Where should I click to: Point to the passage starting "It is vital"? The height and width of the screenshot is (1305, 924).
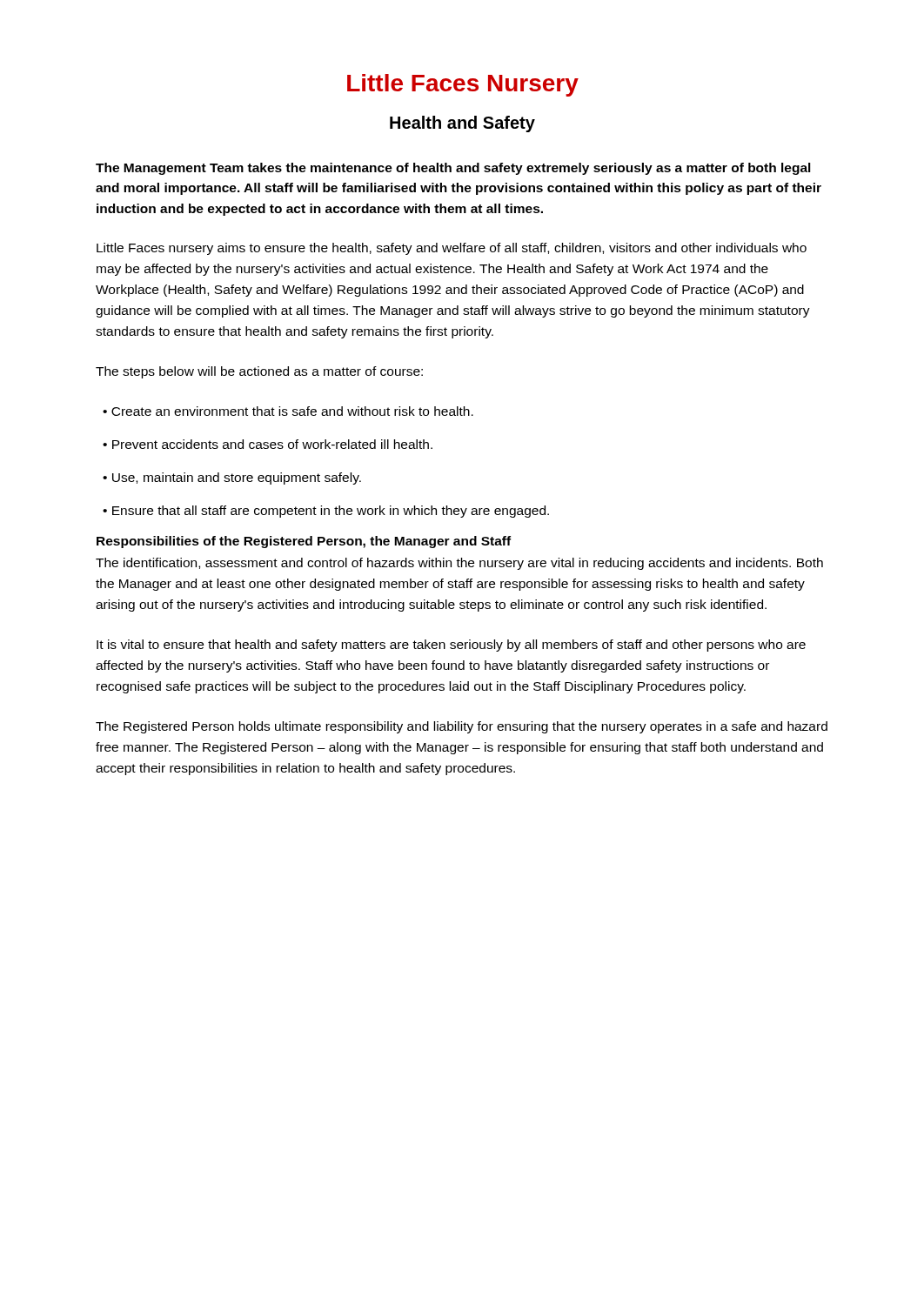click(451, 665)
